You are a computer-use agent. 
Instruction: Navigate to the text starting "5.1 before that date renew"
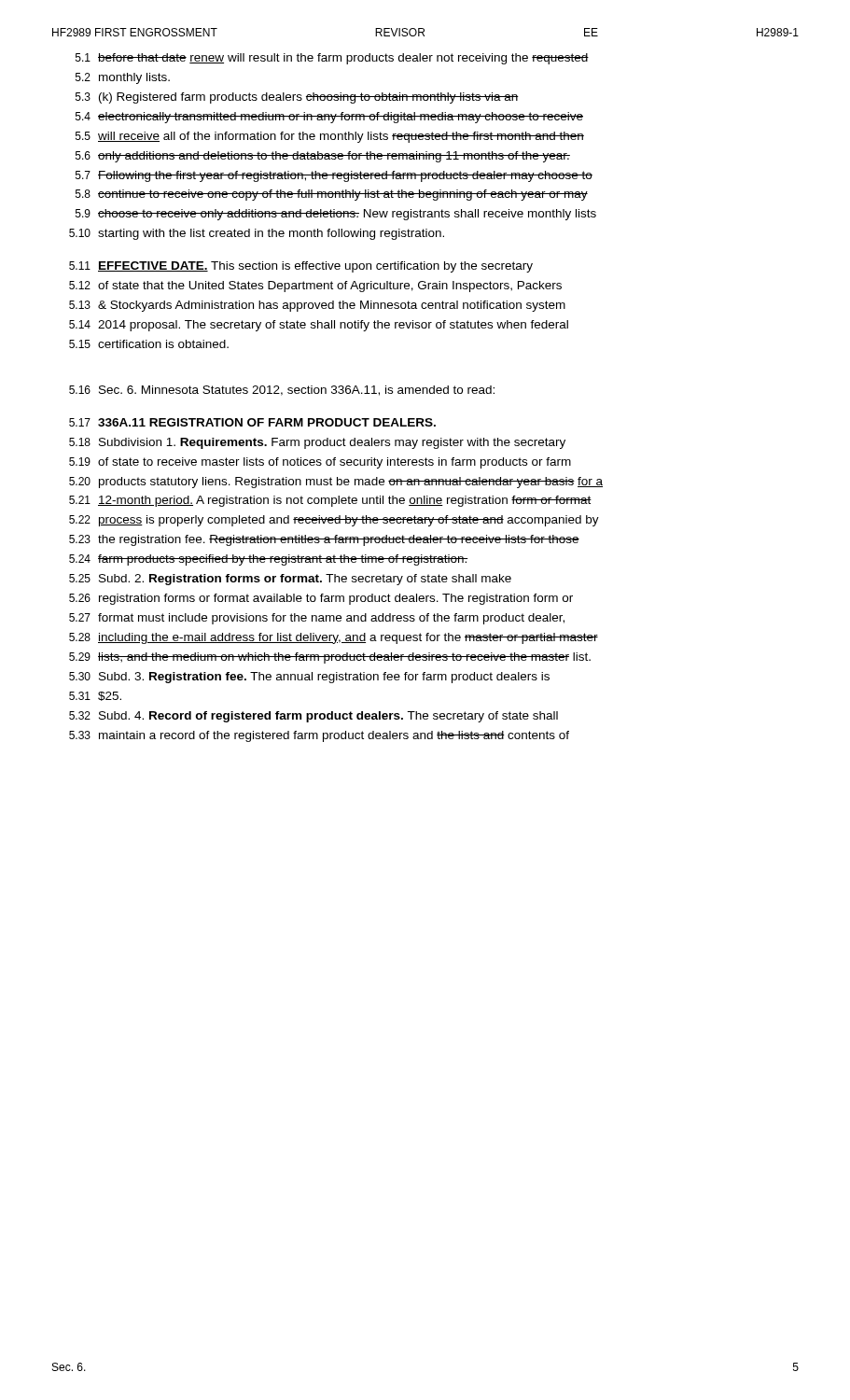pyautogui.click(x=425, y=58)
